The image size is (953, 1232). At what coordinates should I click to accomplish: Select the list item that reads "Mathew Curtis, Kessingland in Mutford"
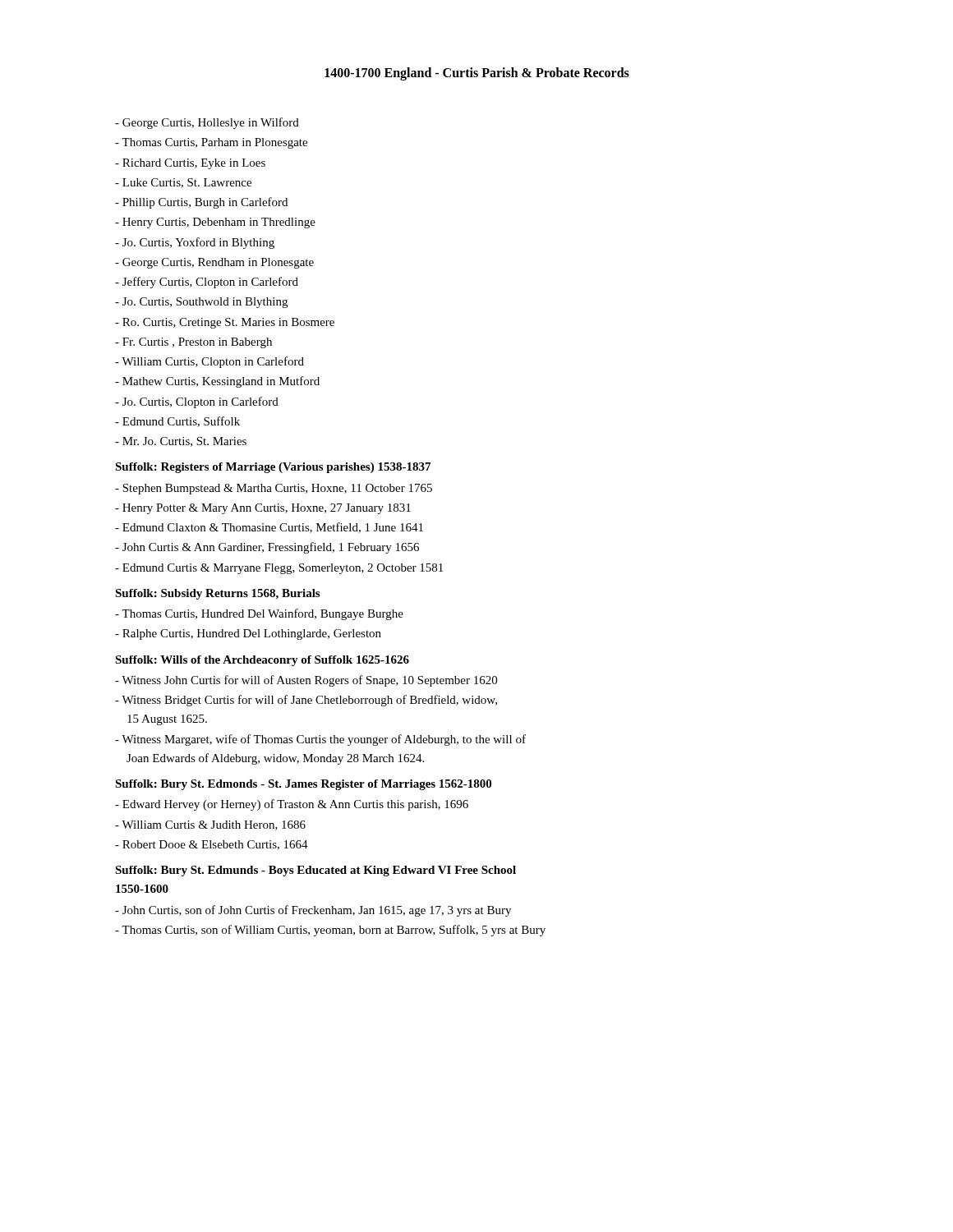point(217,381)
